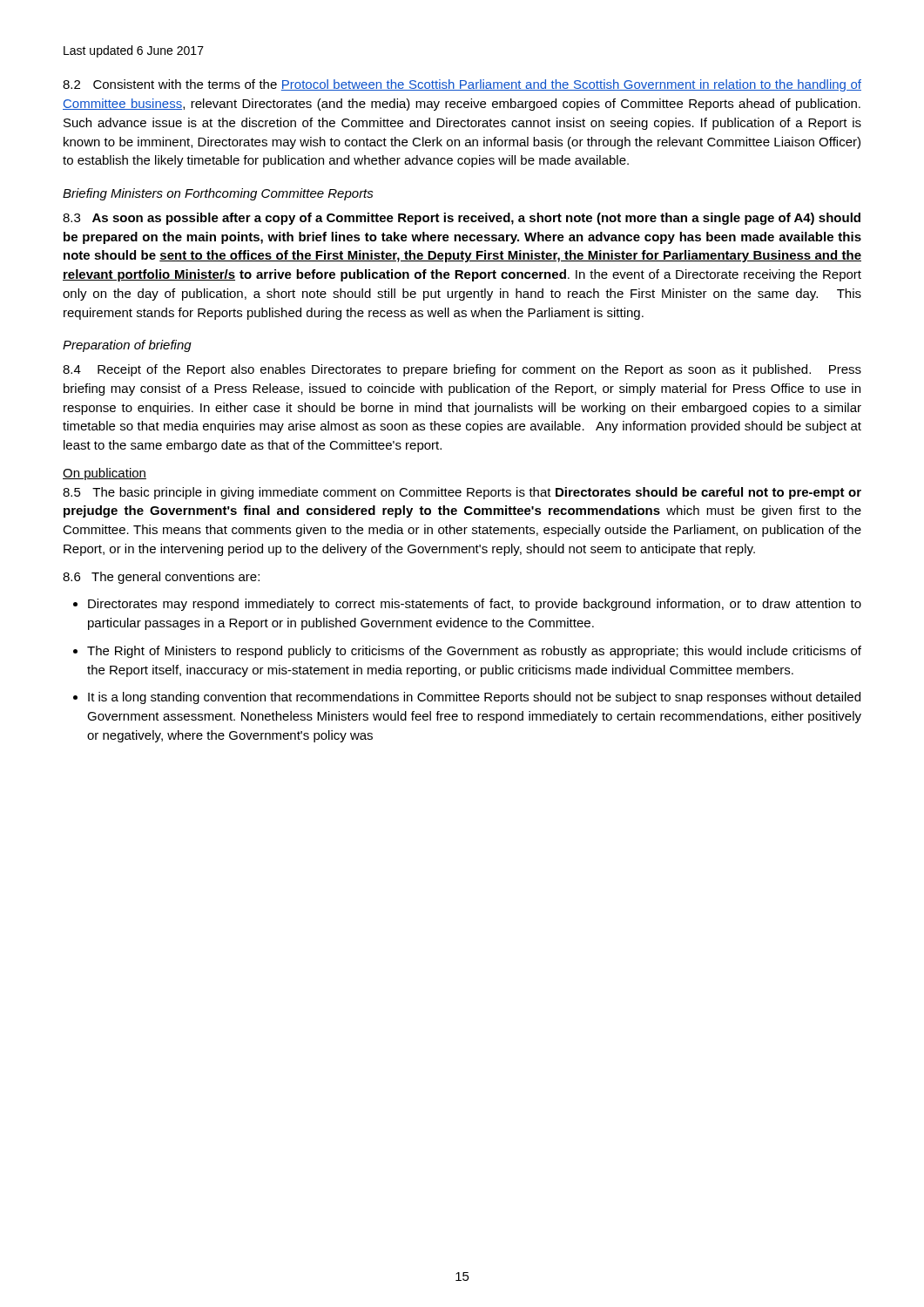The width and height of the screenshot is (924, 1307).
Task: Select the text starting "2 Consistent with the terms of the"
Action: point(462,123)
